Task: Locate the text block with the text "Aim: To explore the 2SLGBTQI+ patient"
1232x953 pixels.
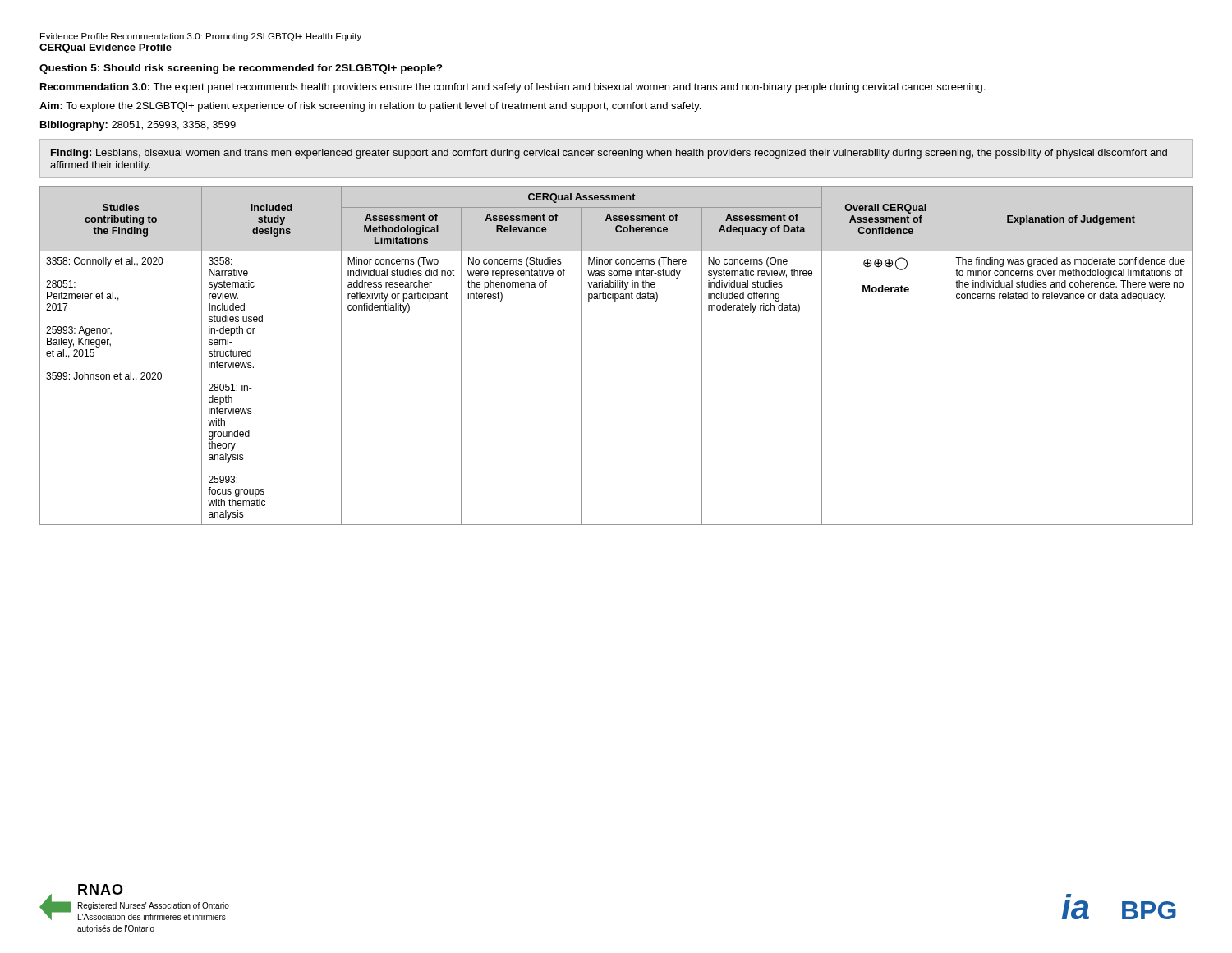Action: tap(371, 106)
